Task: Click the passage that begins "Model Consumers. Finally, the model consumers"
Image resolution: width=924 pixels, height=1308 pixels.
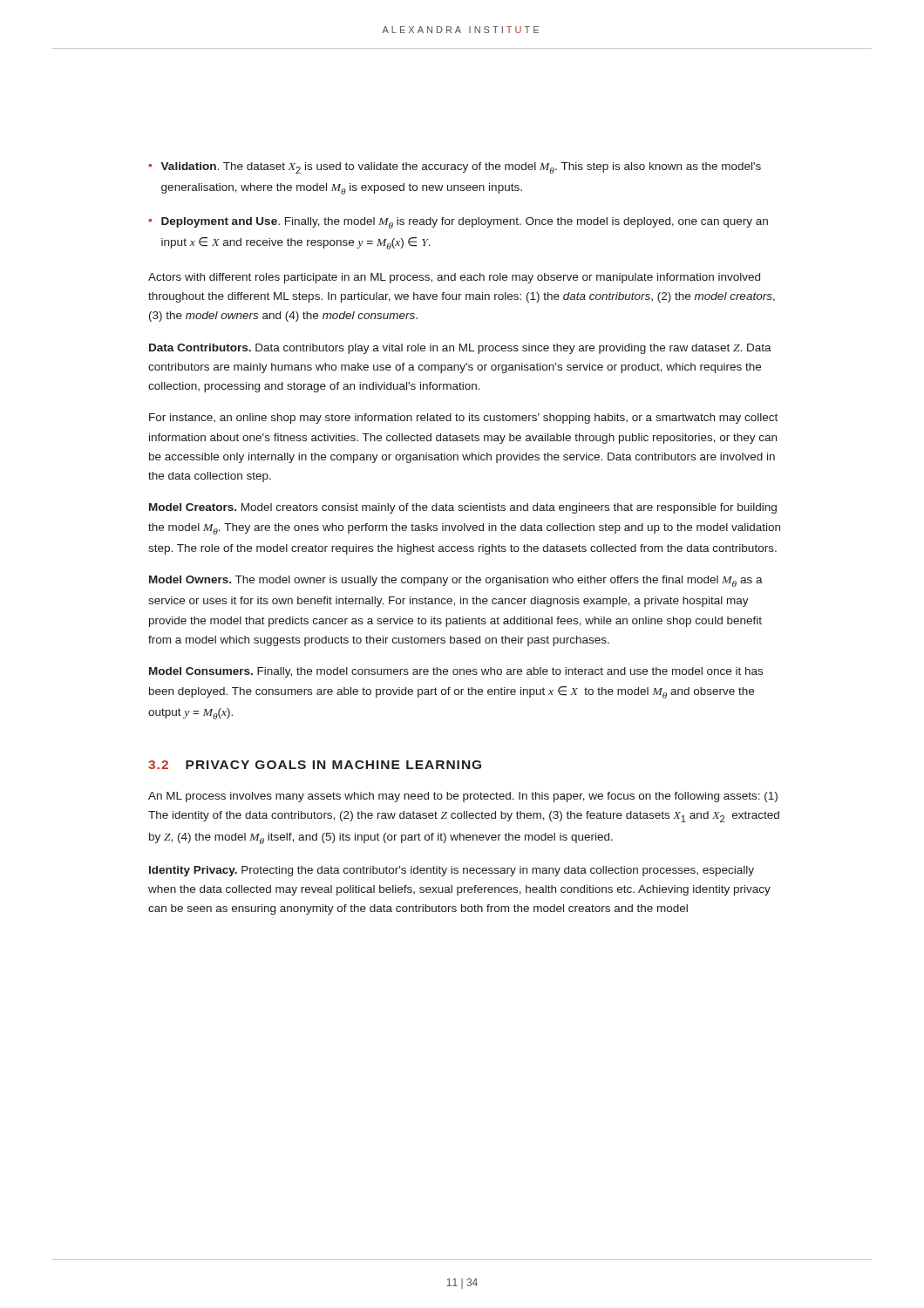Action: coord(456,693)
